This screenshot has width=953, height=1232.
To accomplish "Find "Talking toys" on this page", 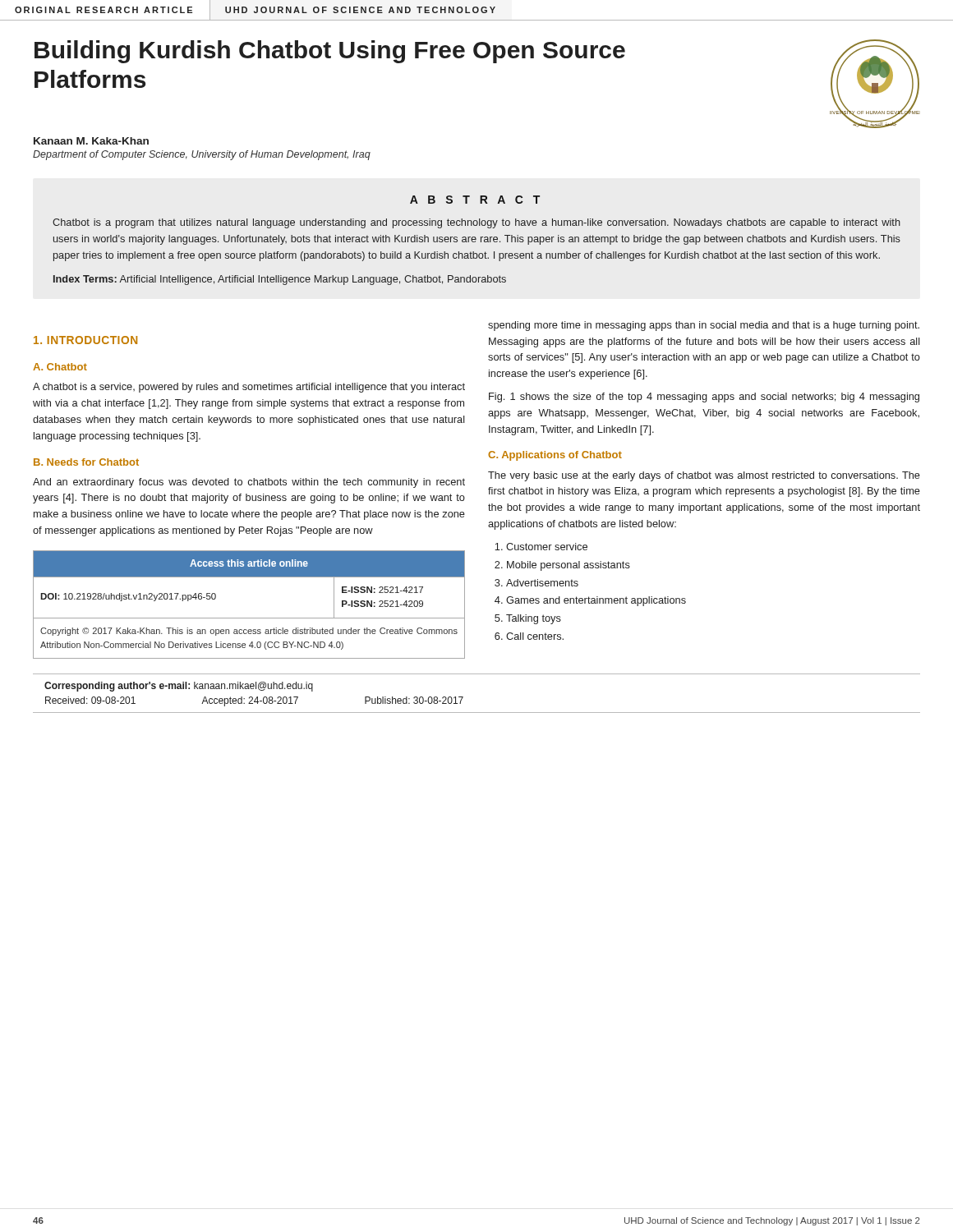I will click(534, 618).
